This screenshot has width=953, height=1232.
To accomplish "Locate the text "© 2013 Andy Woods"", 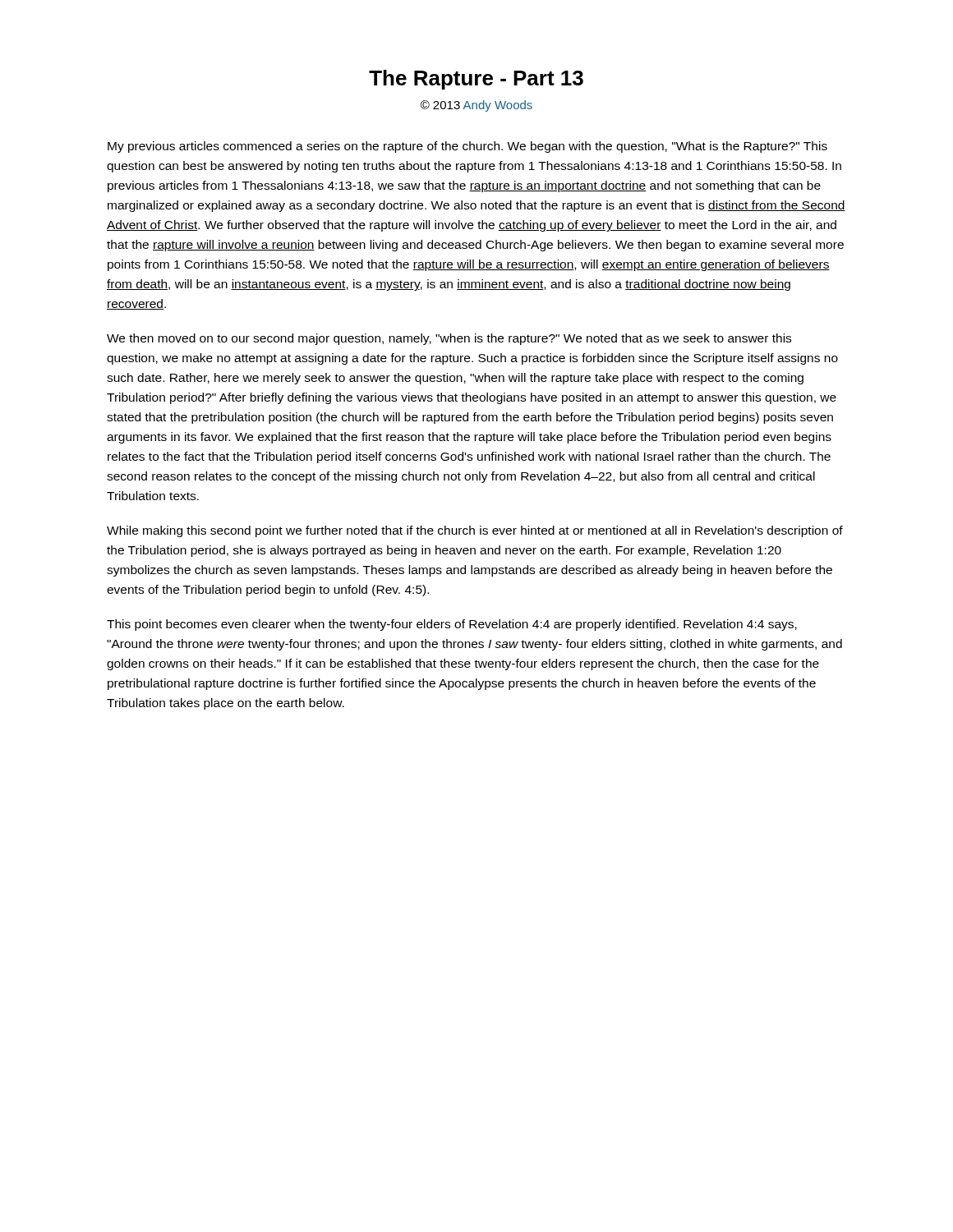I will click(476, 105).
